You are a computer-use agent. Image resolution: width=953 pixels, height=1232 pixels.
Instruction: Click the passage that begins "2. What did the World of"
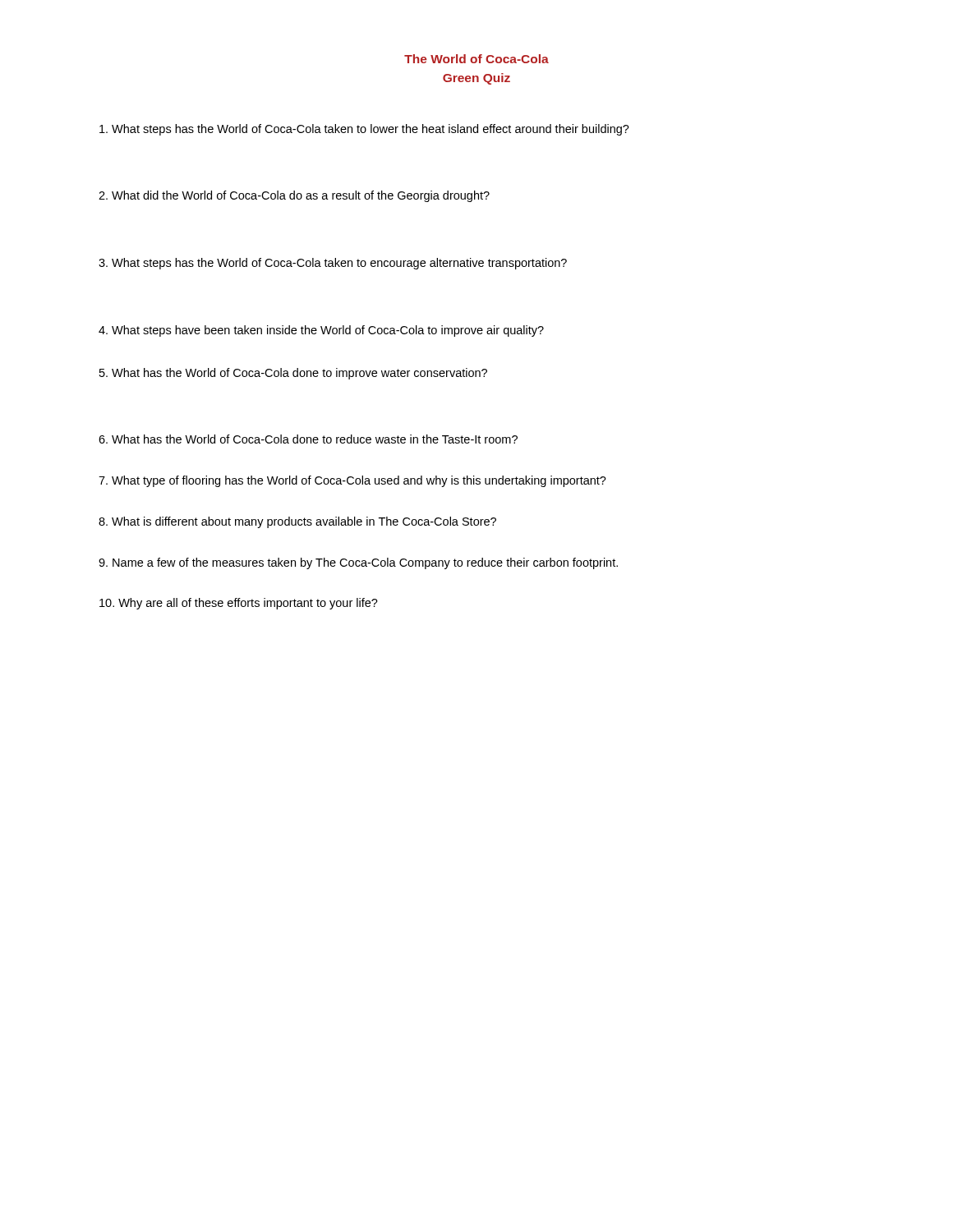(x=294, y=196)
